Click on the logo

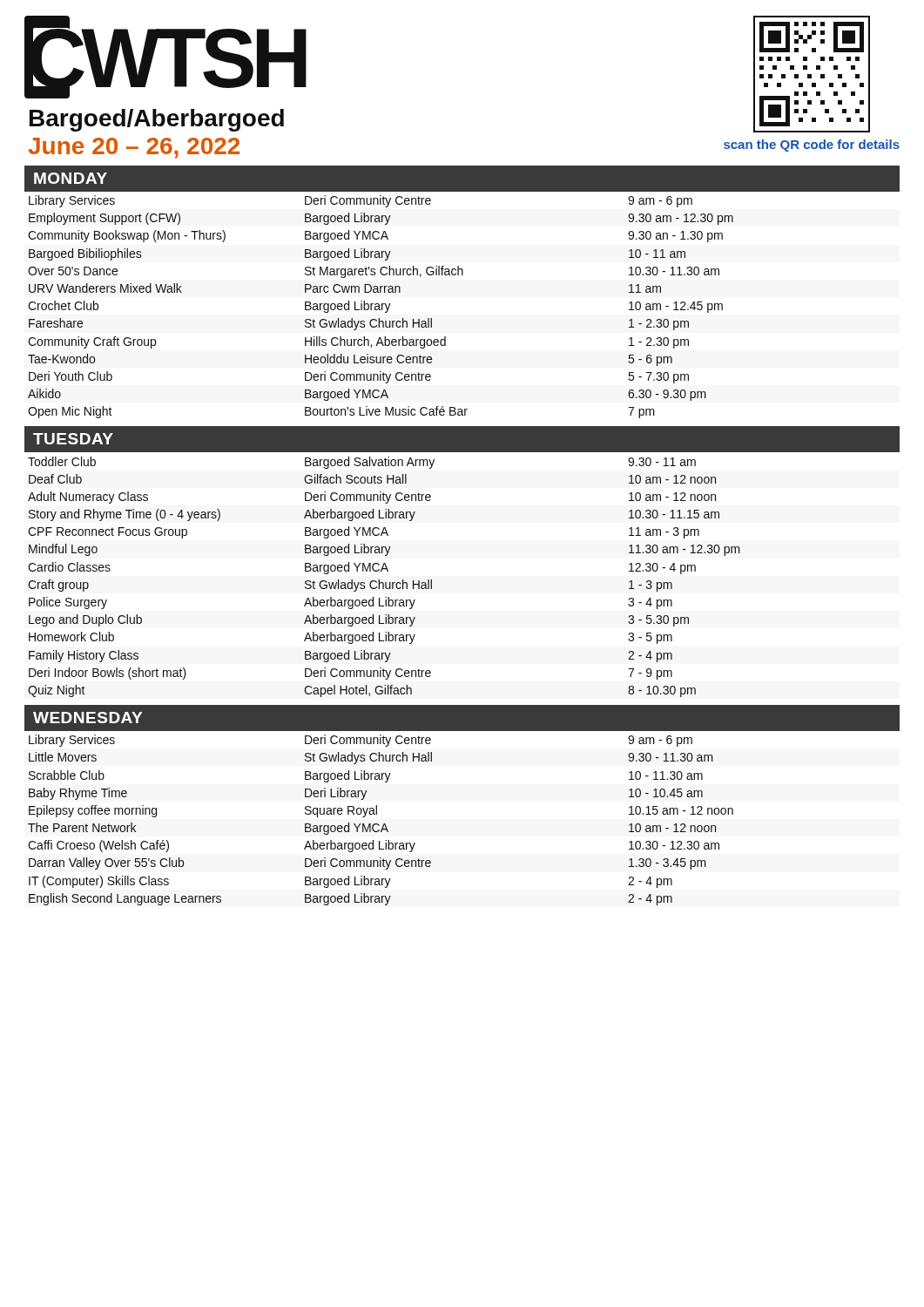click(x=172, y=59)
